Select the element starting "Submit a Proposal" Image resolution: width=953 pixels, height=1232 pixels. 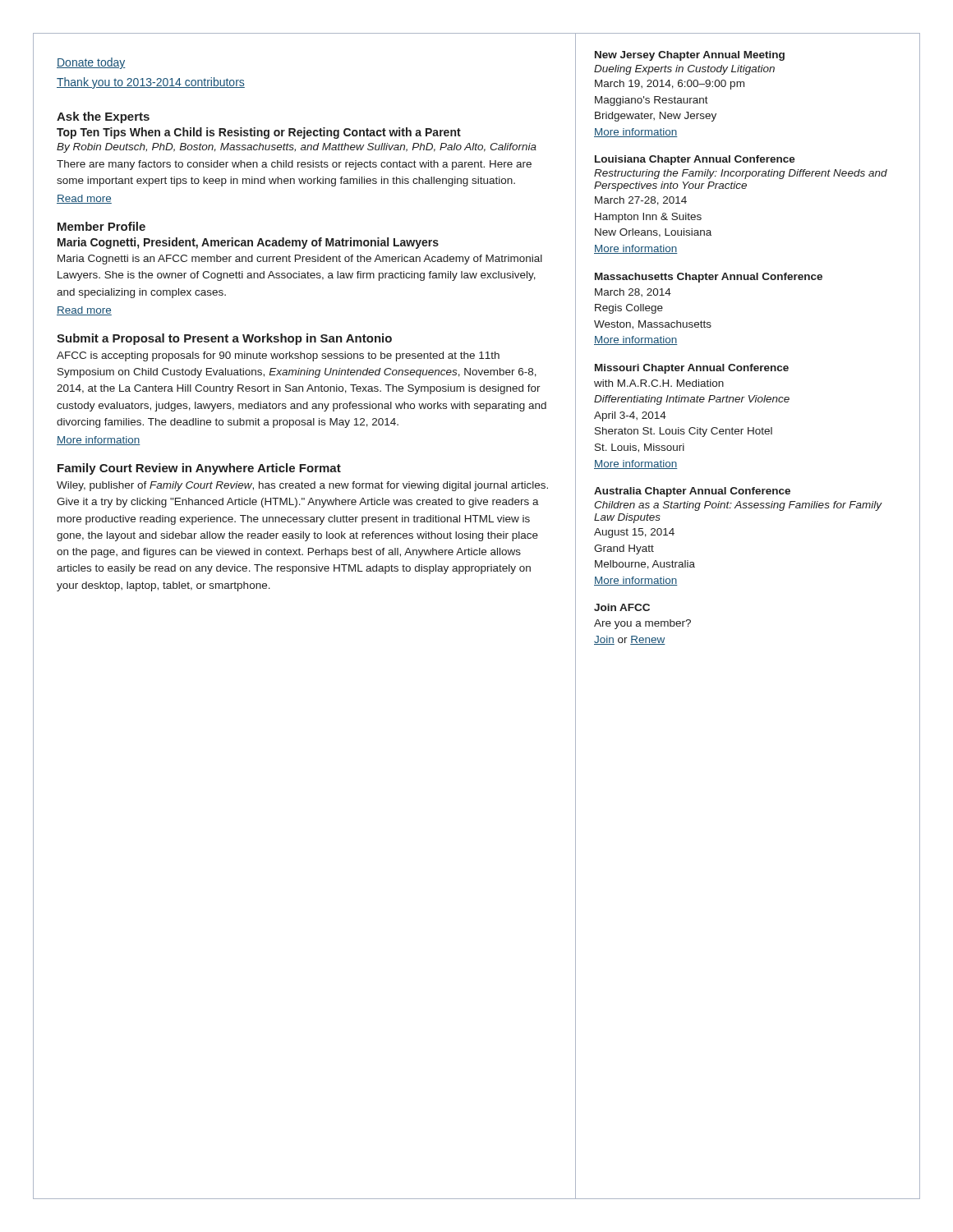click(304, 389)
